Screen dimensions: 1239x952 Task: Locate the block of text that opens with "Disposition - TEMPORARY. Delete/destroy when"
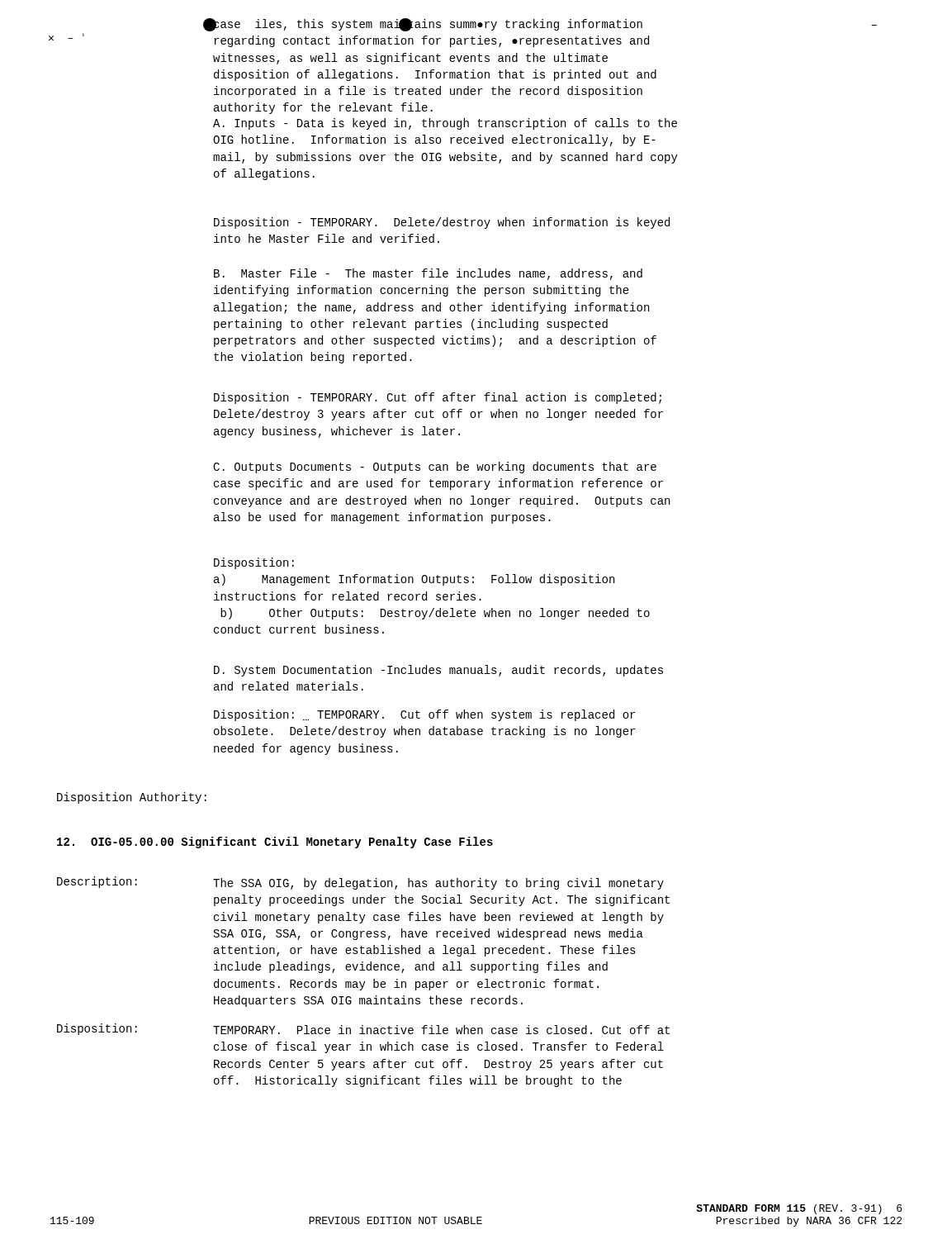click(x=442, y=231)
